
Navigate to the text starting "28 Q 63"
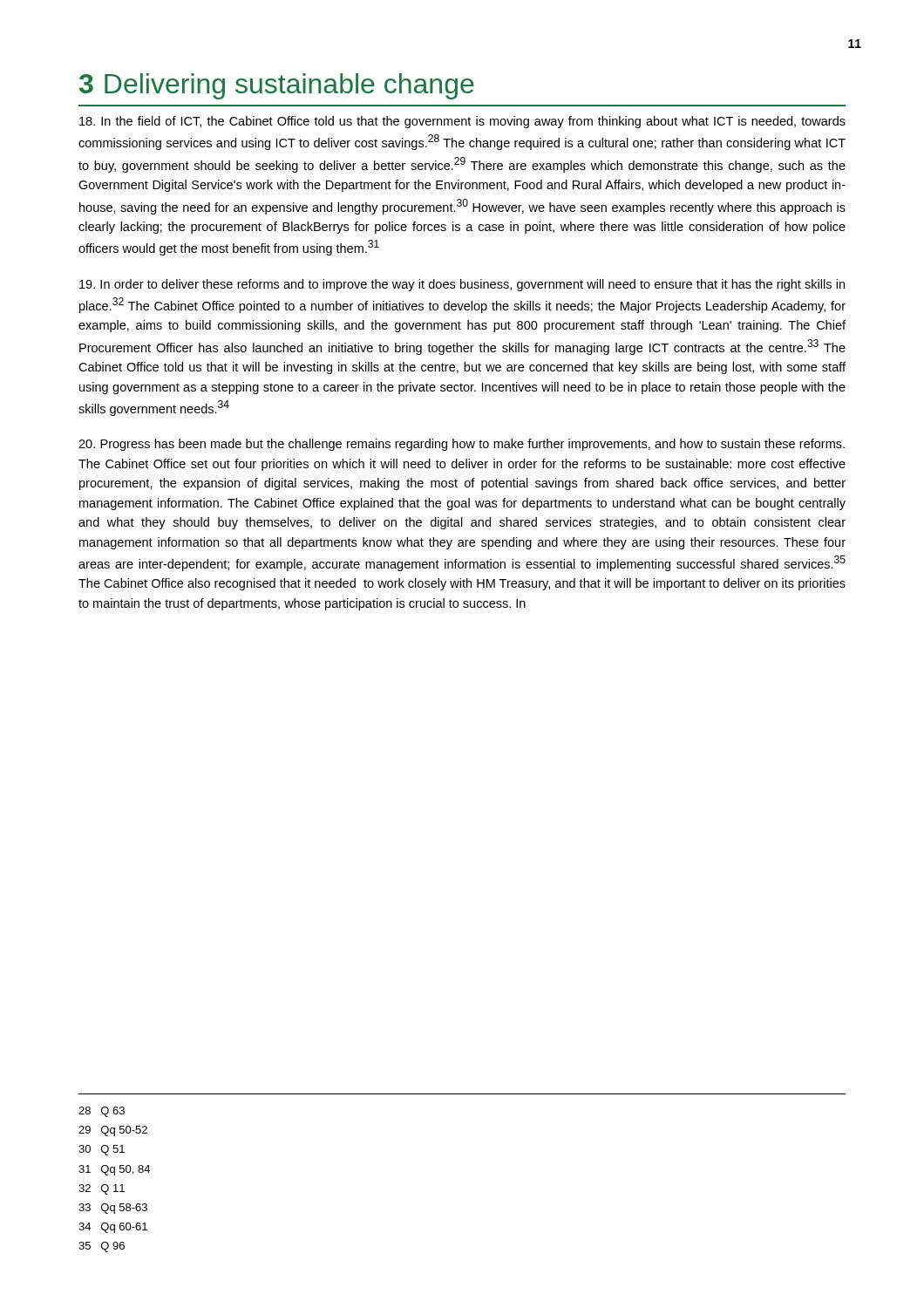pyautogui.click(x=102, y=1111)
